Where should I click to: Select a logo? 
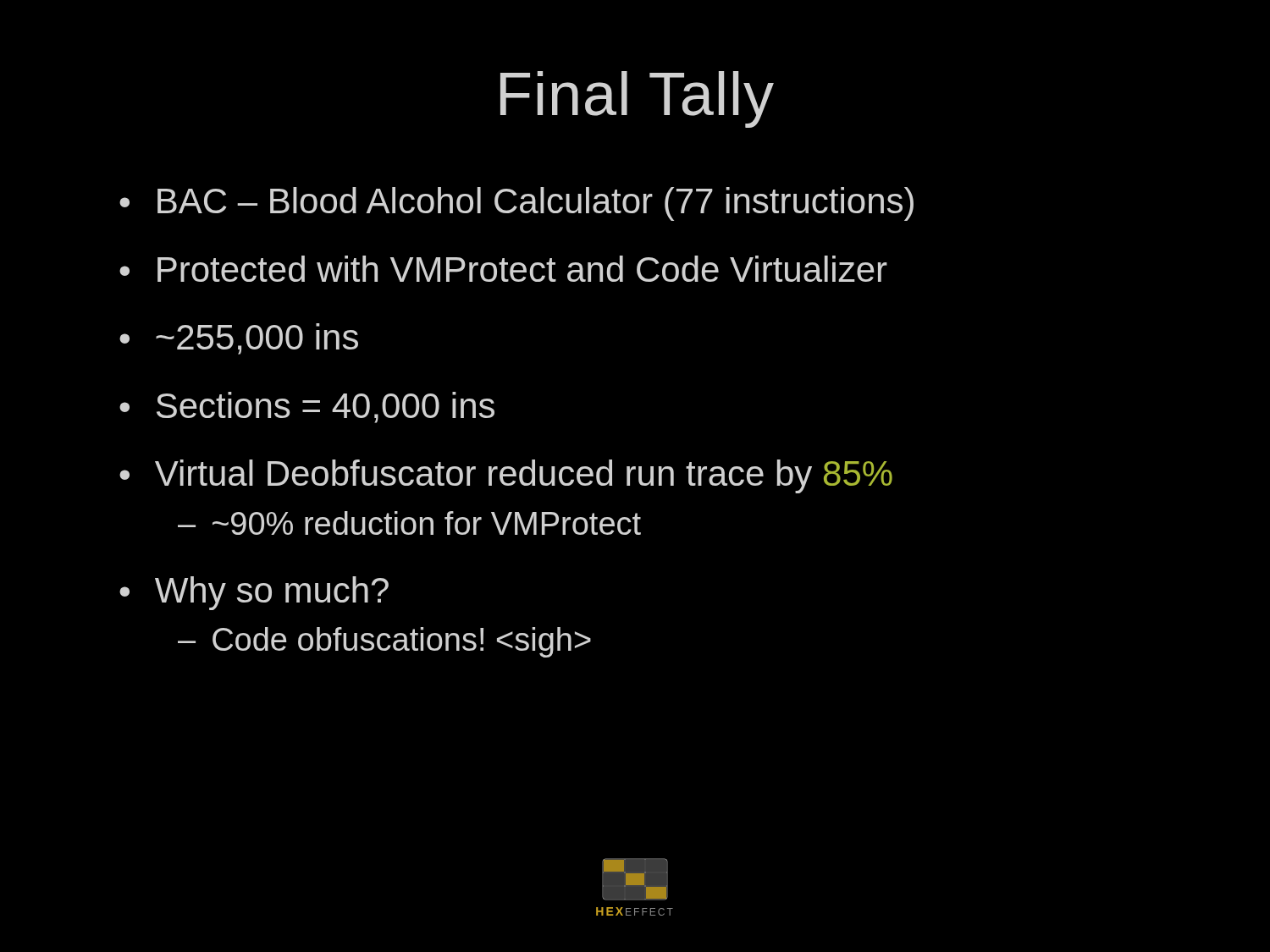[635, 888]
